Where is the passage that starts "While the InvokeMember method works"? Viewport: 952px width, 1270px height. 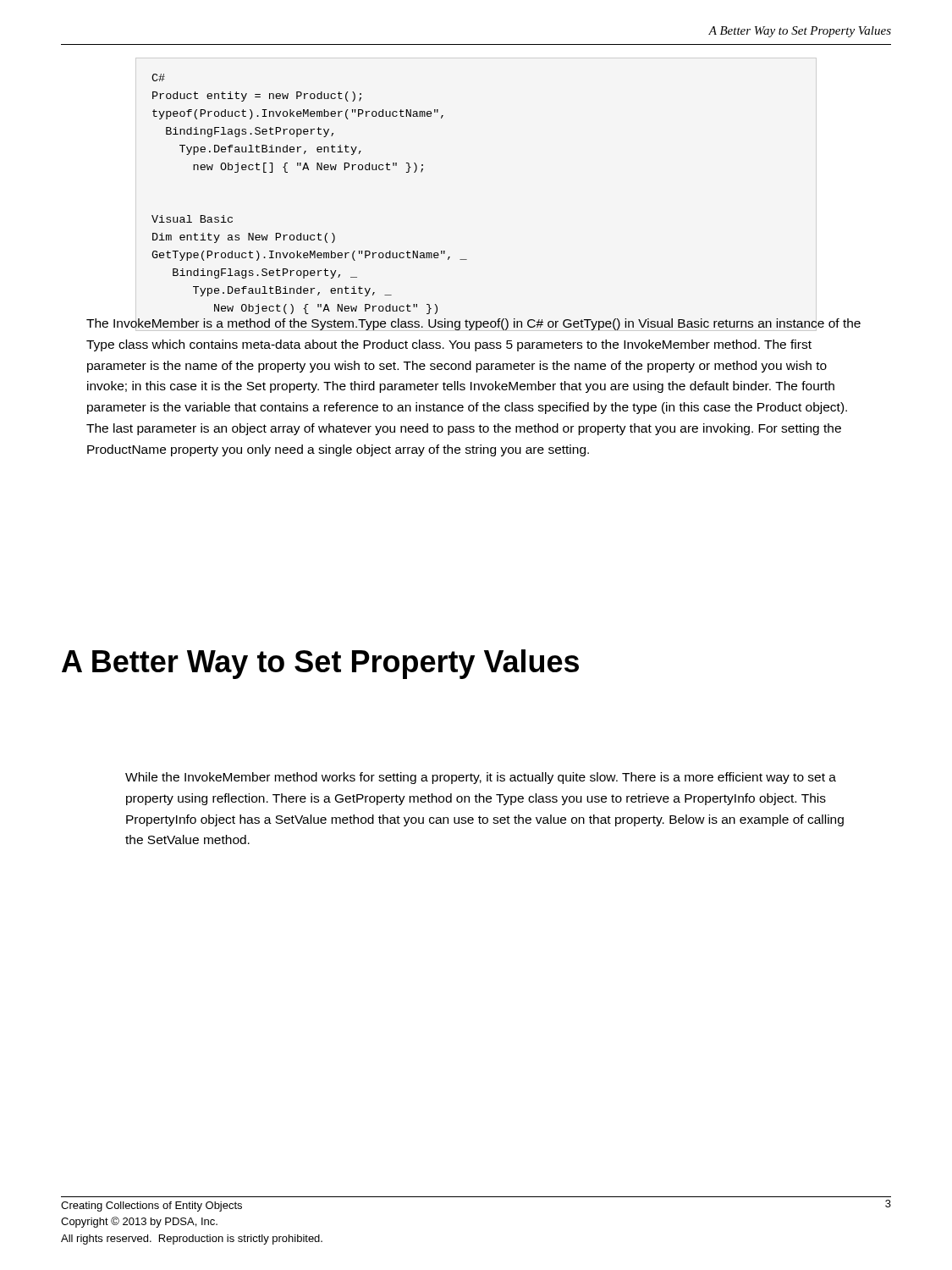pyautogui.click(x=485, y=808)
